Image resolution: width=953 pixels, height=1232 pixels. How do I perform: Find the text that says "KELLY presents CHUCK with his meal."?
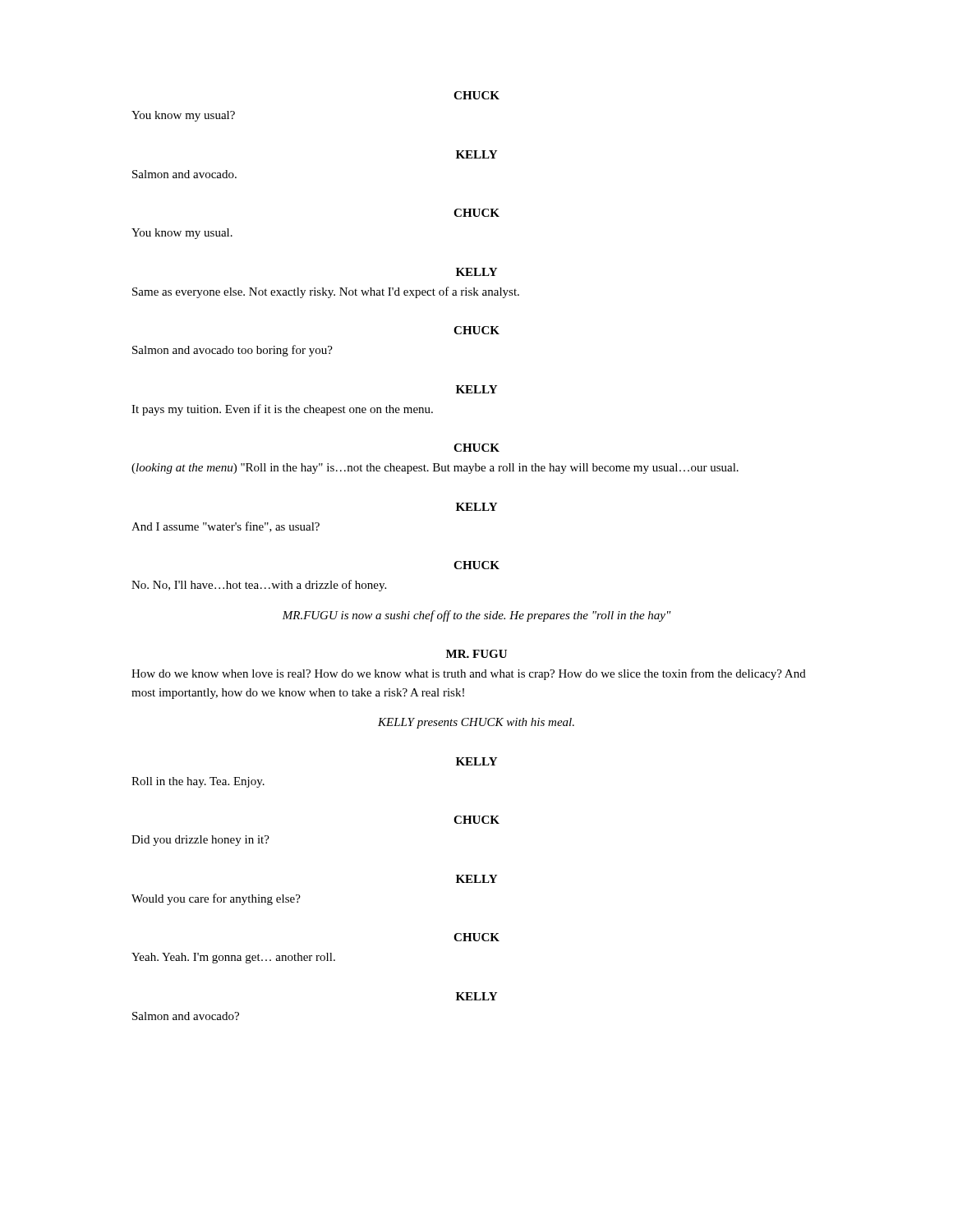pos(476,722)
